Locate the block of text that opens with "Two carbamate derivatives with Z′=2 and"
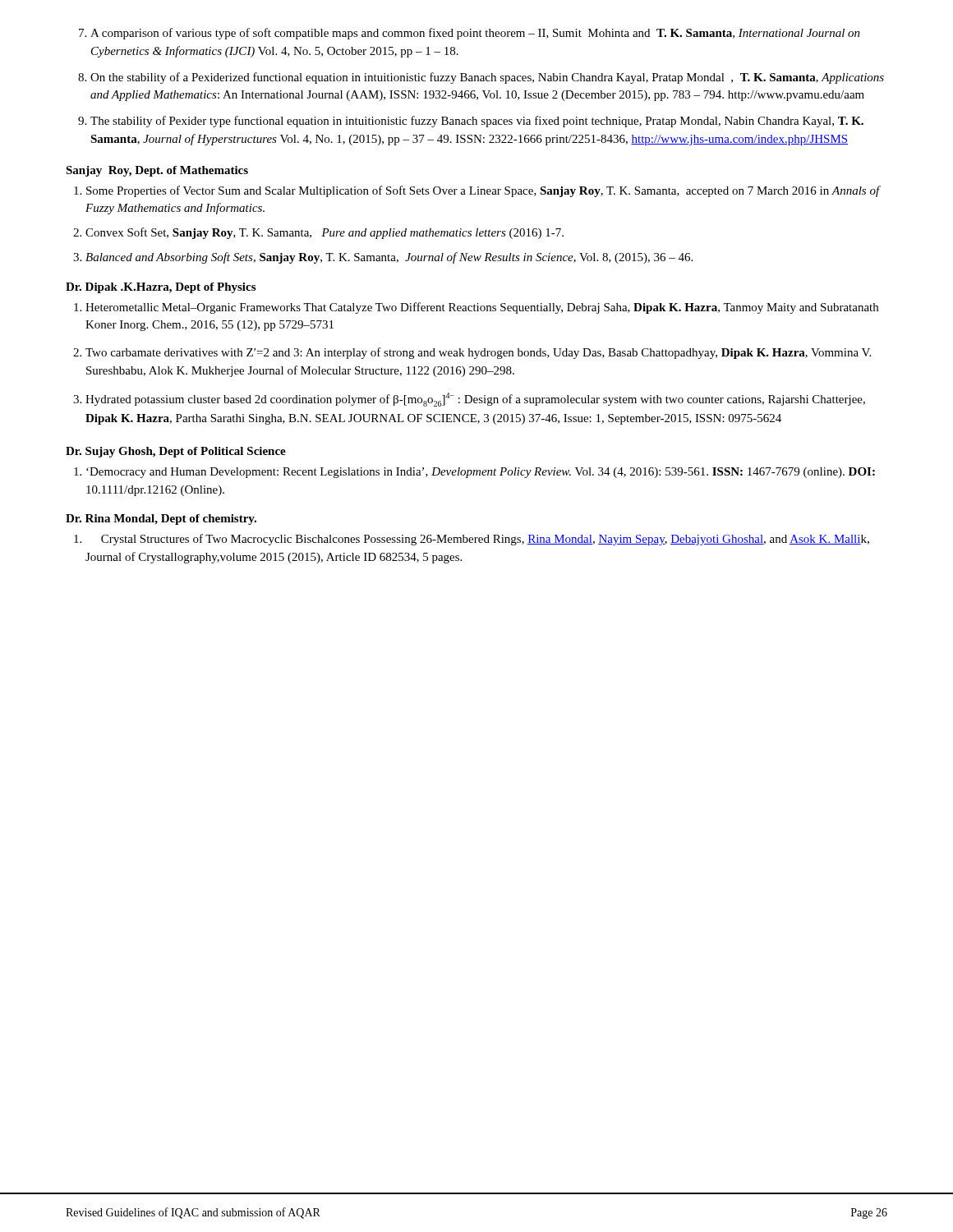The image size is (953, 1232). pos(479,361)
